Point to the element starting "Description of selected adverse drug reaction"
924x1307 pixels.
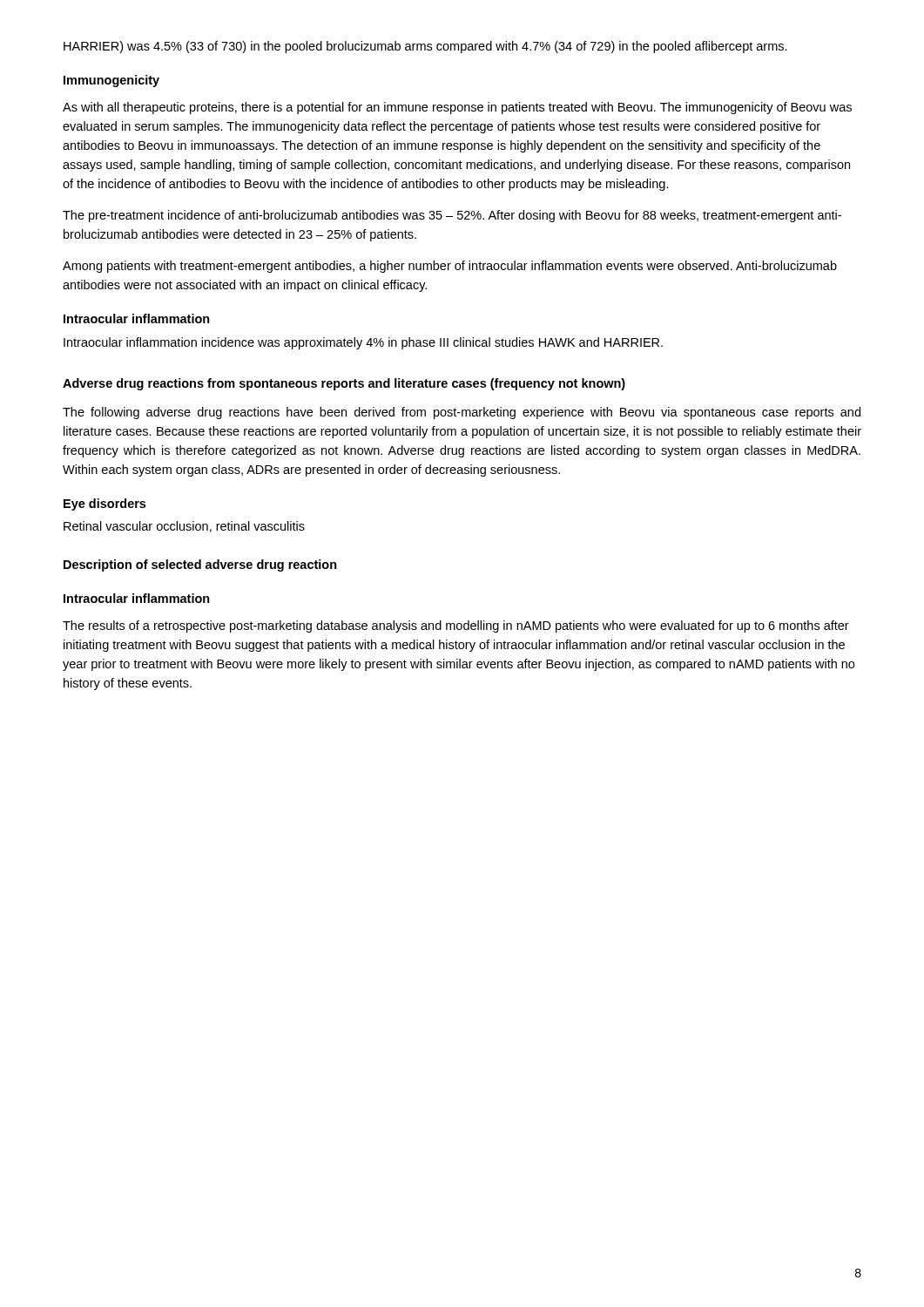pyautogui.click(x=200, y=564)
